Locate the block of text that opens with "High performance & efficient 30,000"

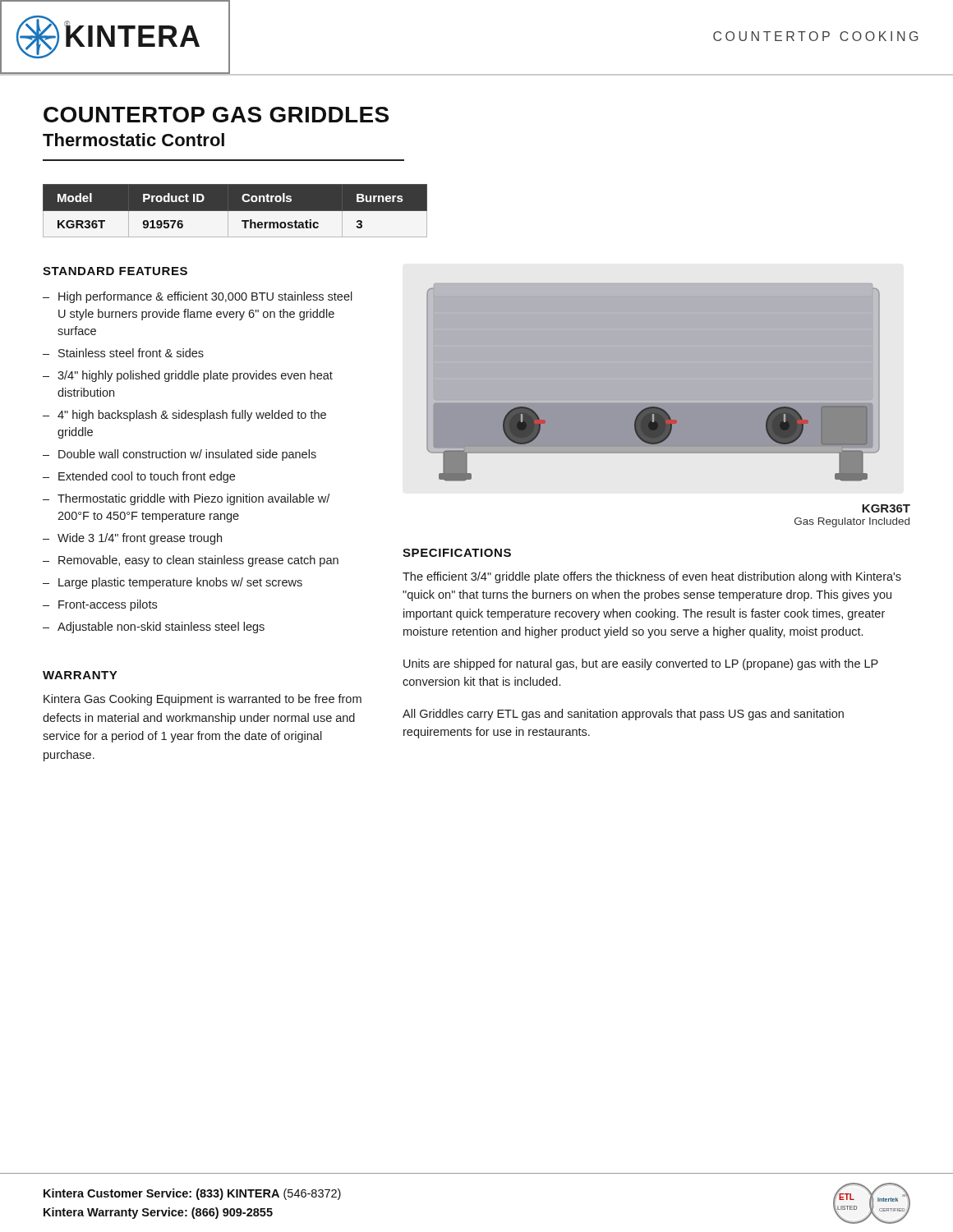point(205,314)
